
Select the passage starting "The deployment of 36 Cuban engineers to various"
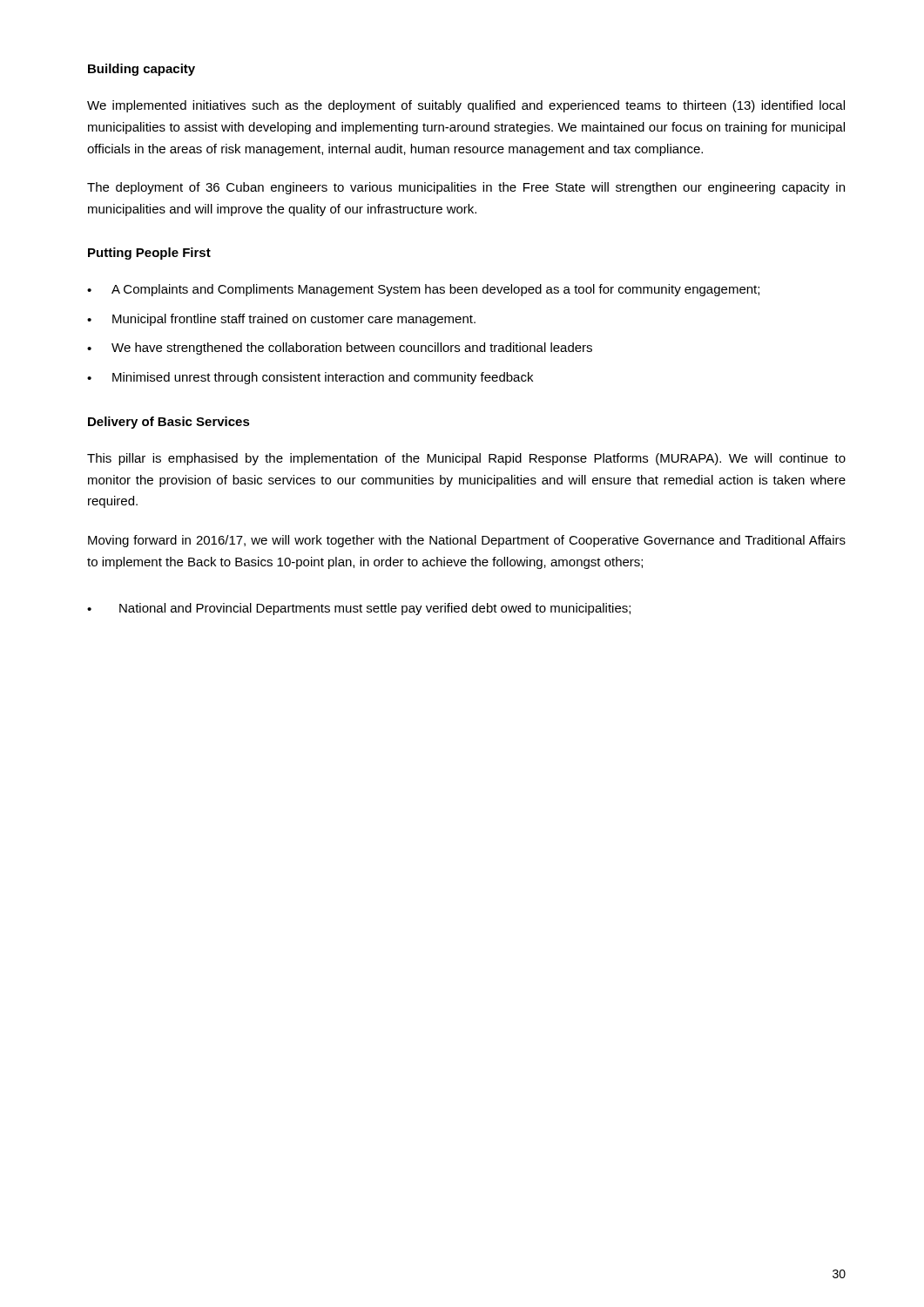click(466, 198)
